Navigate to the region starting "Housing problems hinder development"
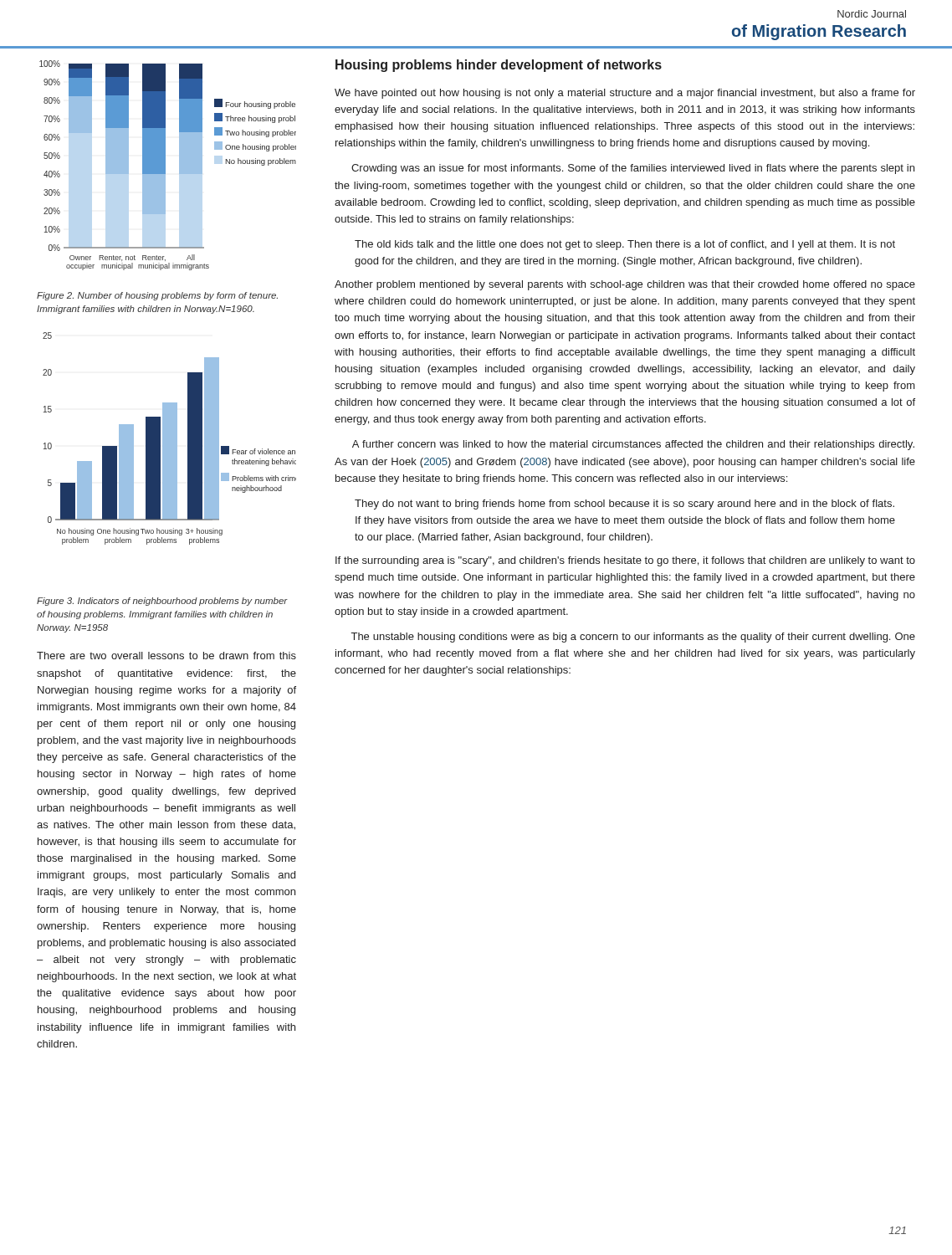This screenshot has height=1255, width=952. [498, 65]
